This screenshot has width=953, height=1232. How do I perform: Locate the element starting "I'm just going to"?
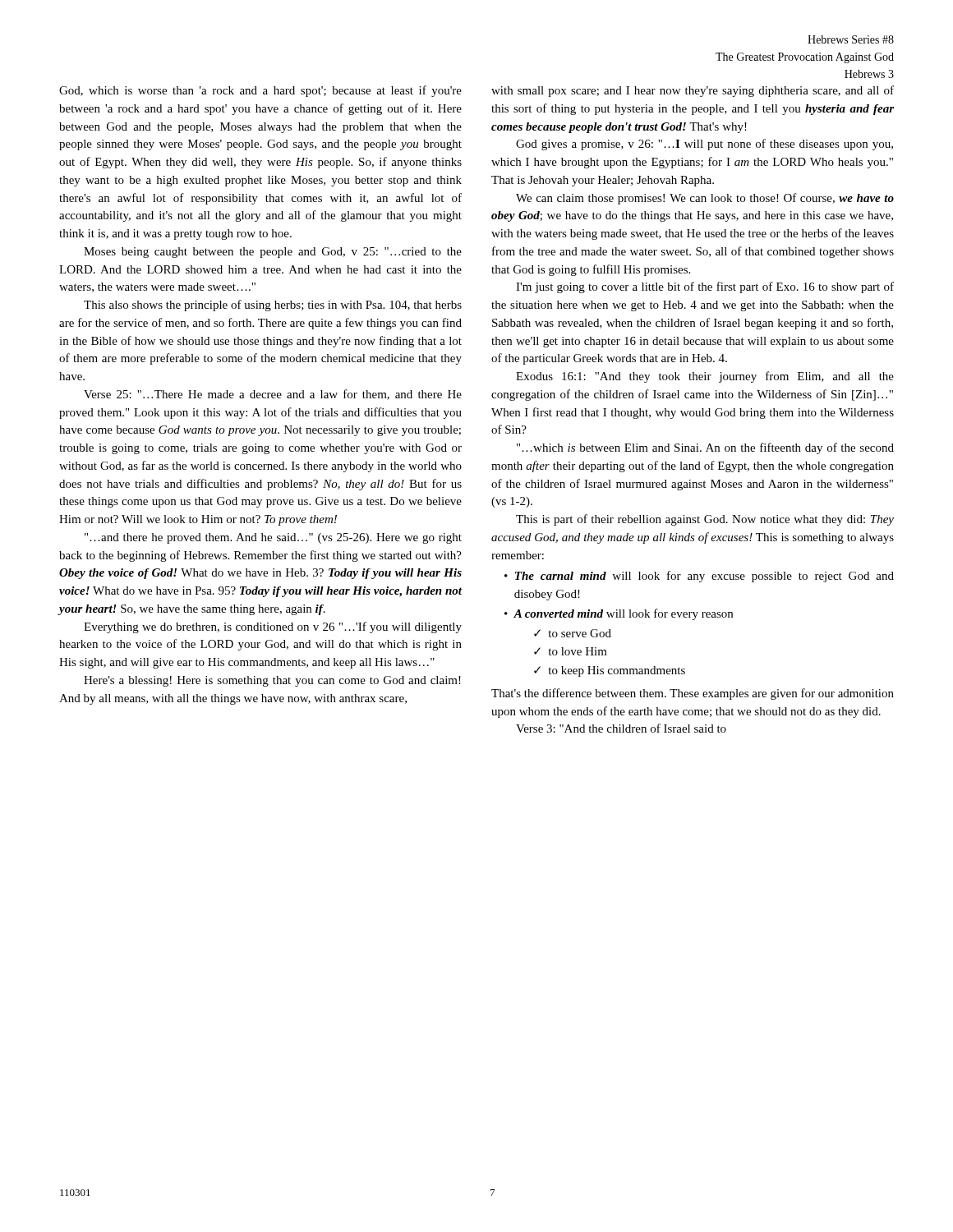pyautogui.click(x=693, y=323)
